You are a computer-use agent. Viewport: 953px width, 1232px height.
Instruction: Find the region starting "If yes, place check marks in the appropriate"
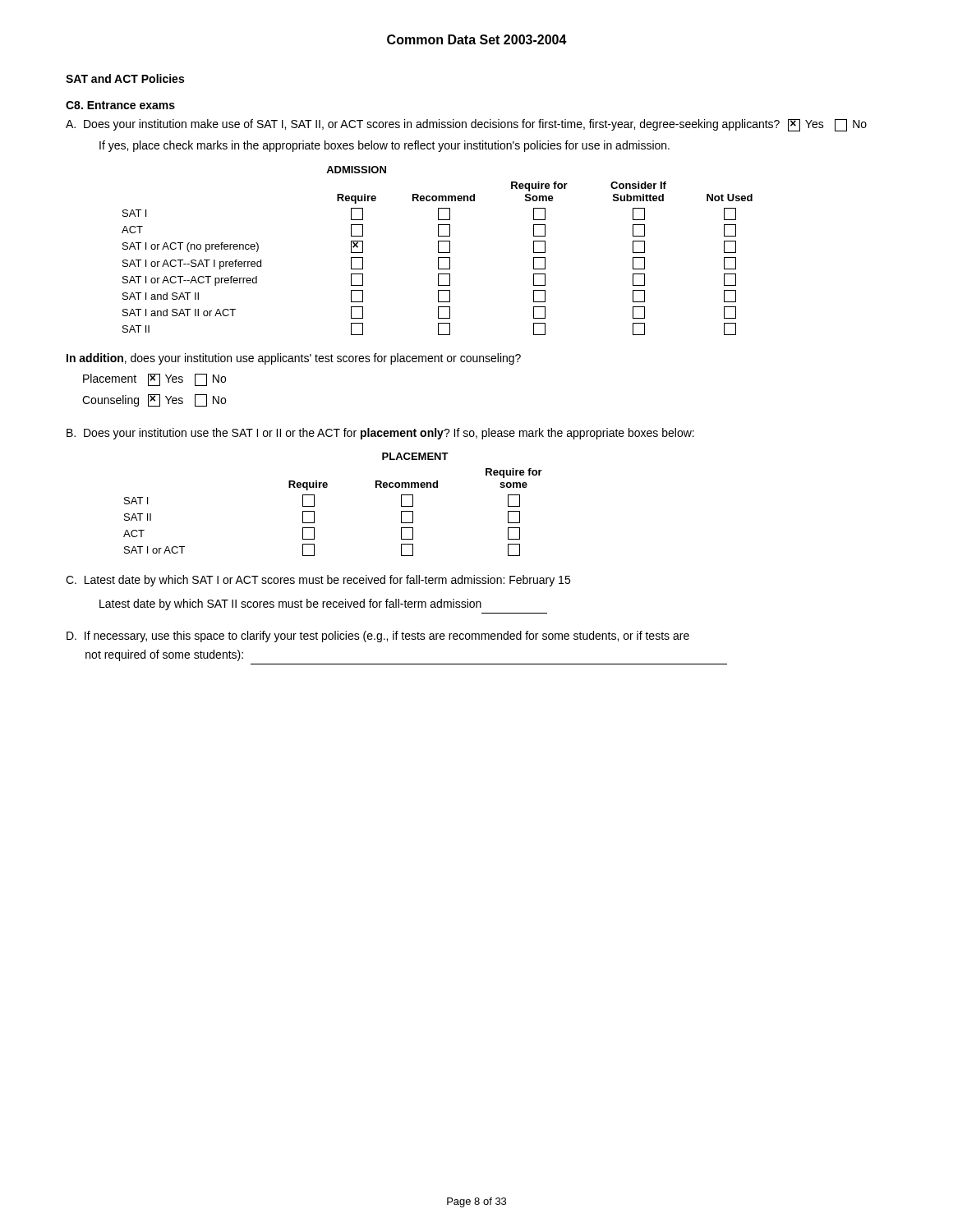(x=384, y=146)
